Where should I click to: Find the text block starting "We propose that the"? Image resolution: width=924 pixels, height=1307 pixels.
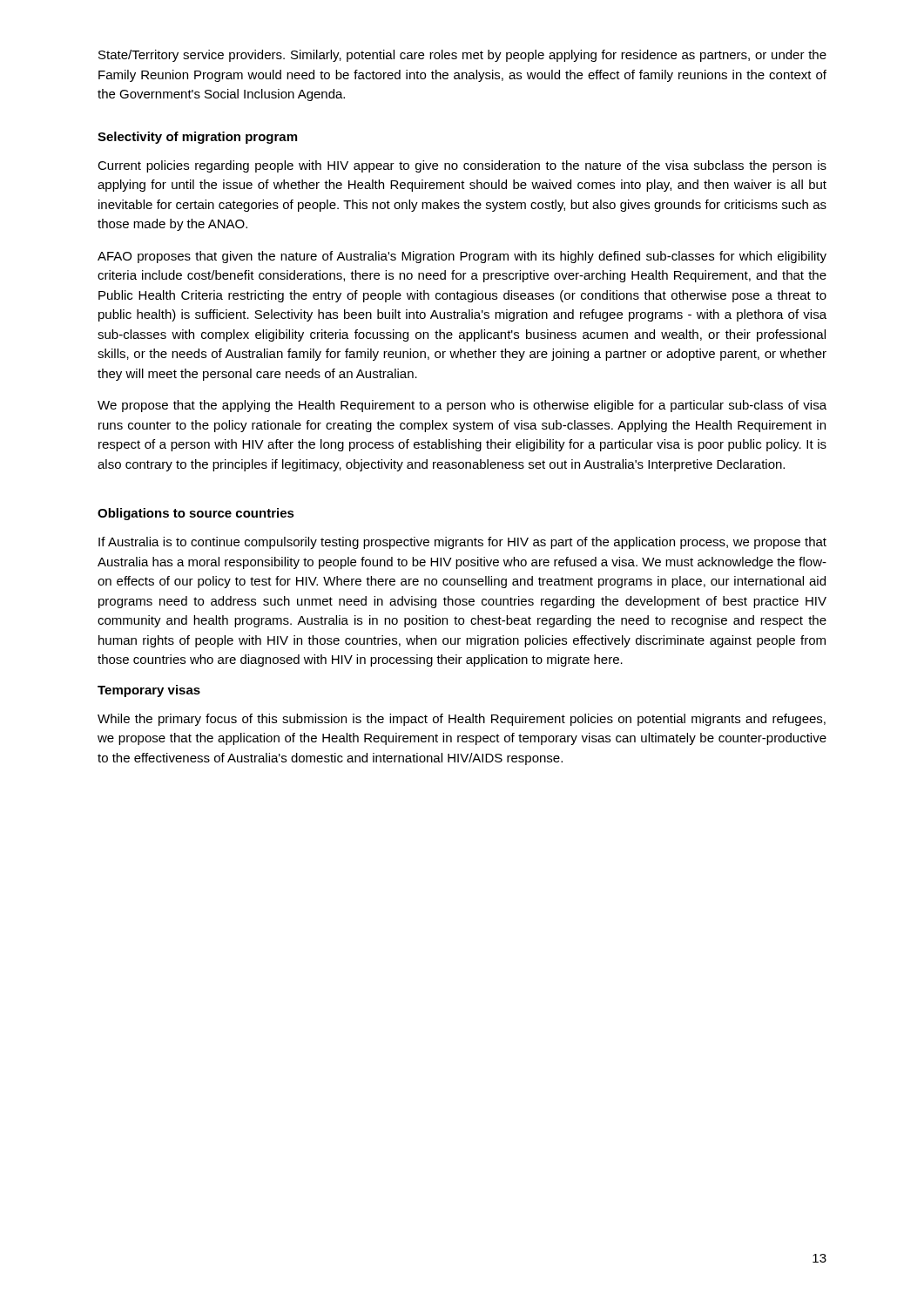[462, 435]
